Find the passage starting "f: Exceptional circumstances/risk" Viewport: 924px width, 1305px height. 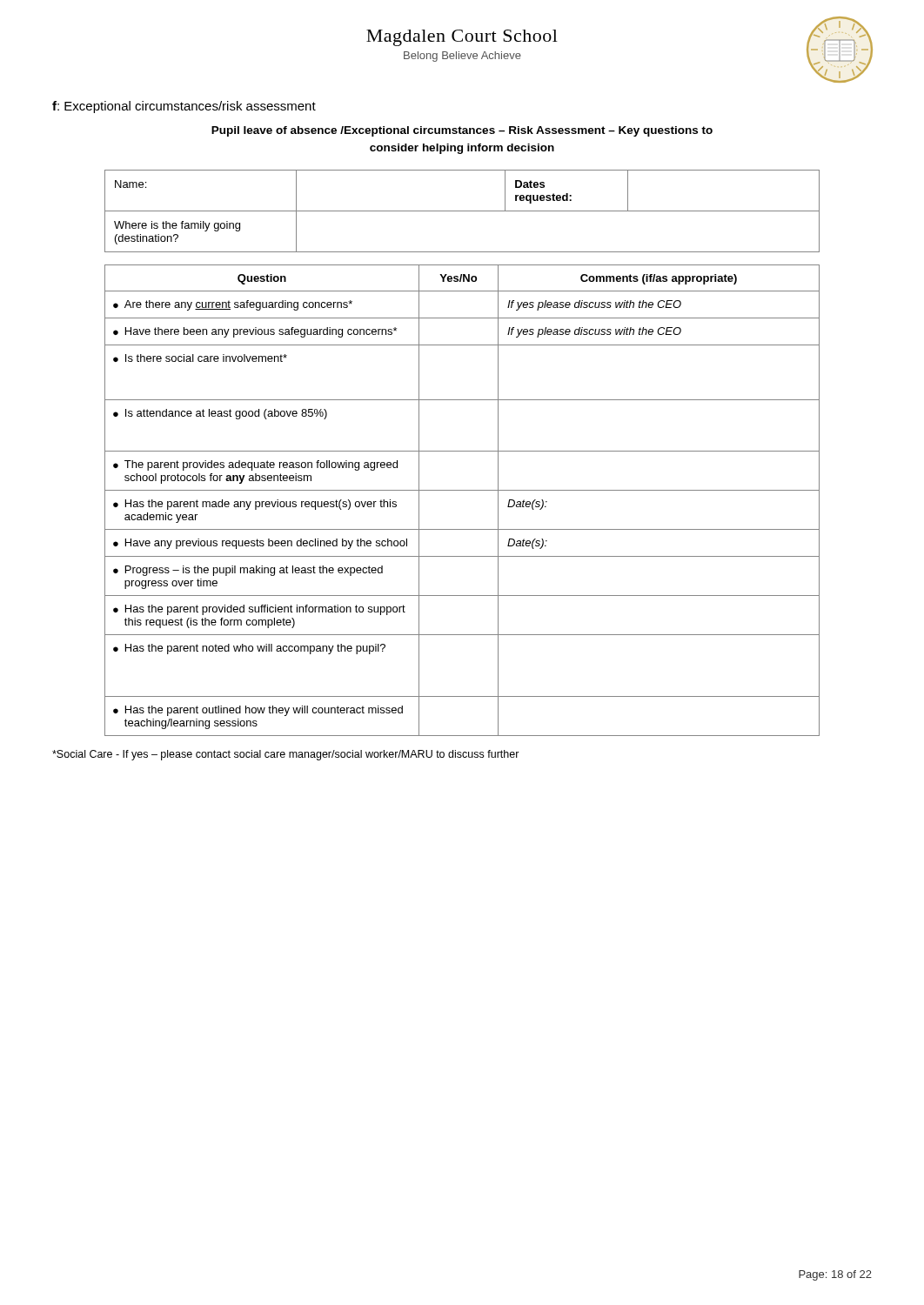184,106
